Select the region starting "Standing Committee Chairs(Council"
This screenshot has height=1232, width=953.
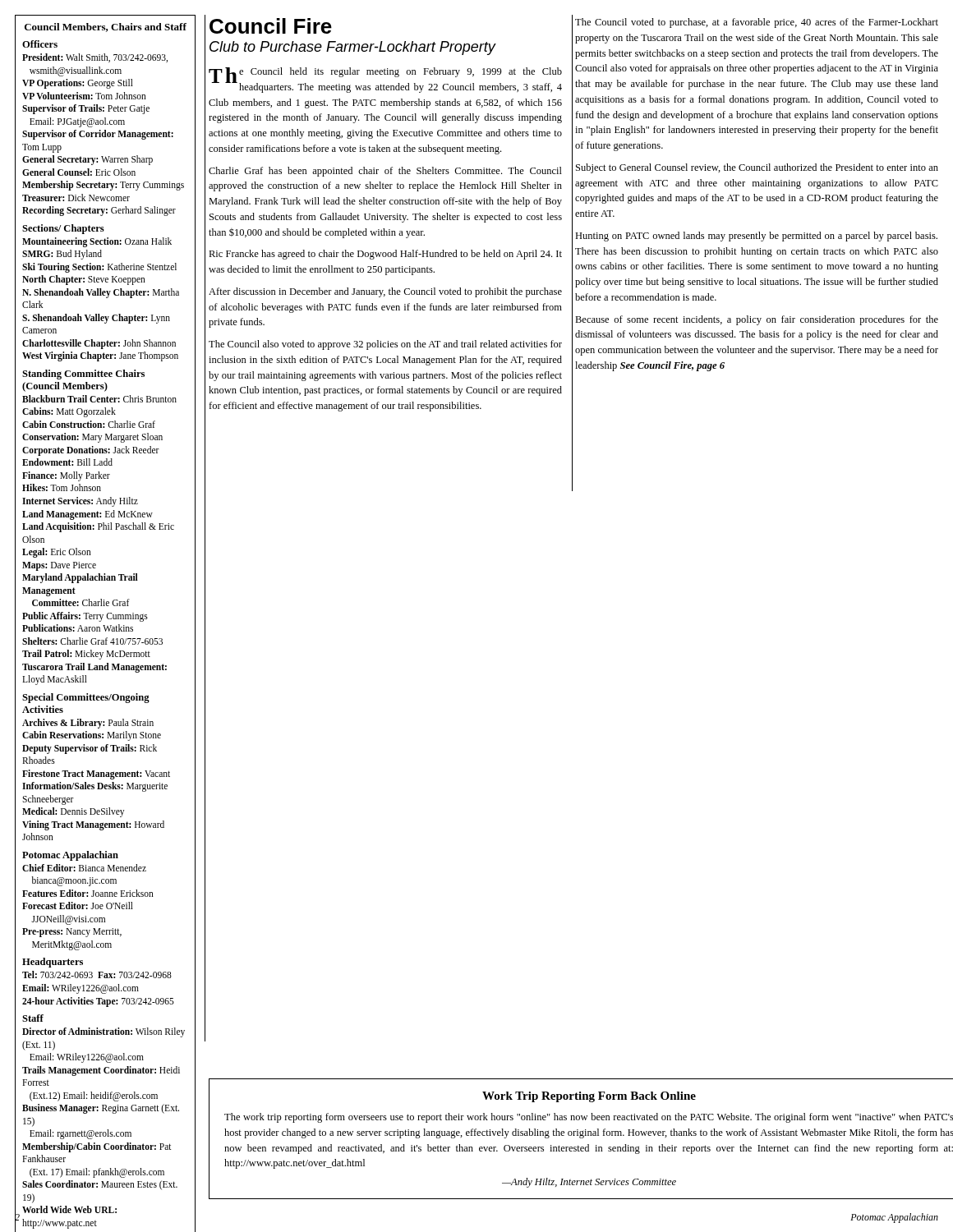tap(105, 527)
